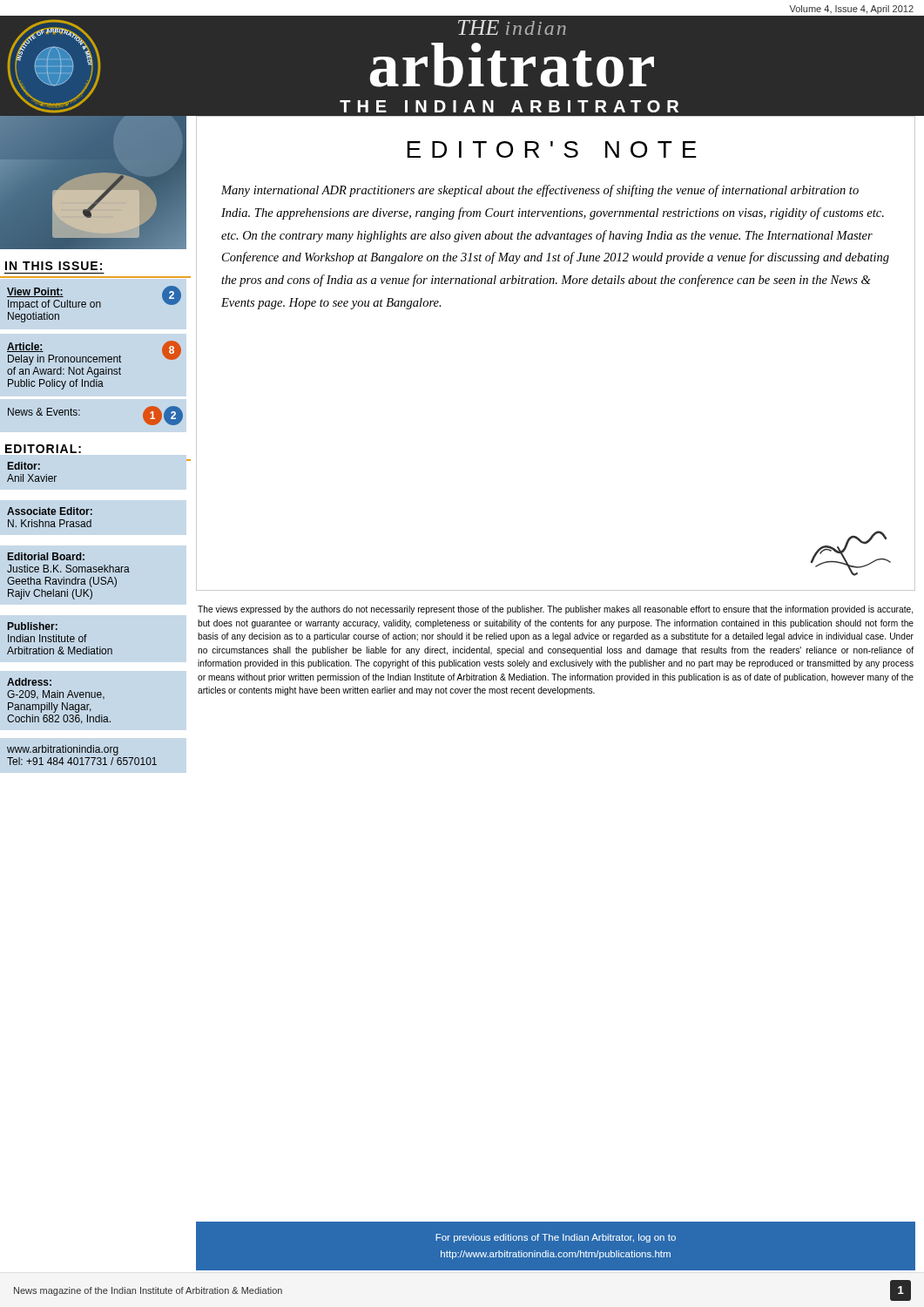Viewport: 924px width, 1307px height.
Task: Select the text block starting "News & Events: 1 2"
Action: pos(39,415)
